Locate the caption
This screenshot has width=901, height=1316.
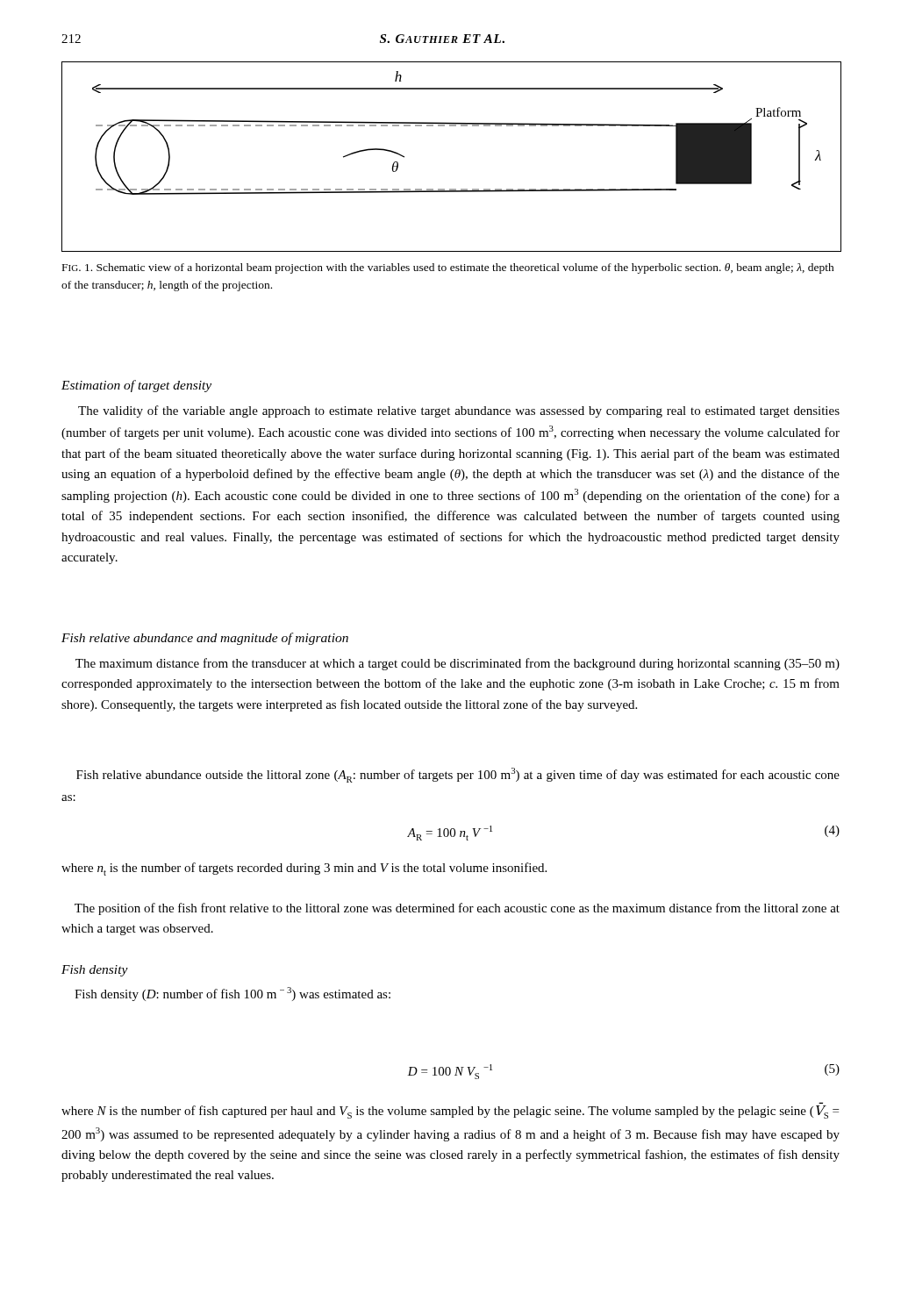448,276
